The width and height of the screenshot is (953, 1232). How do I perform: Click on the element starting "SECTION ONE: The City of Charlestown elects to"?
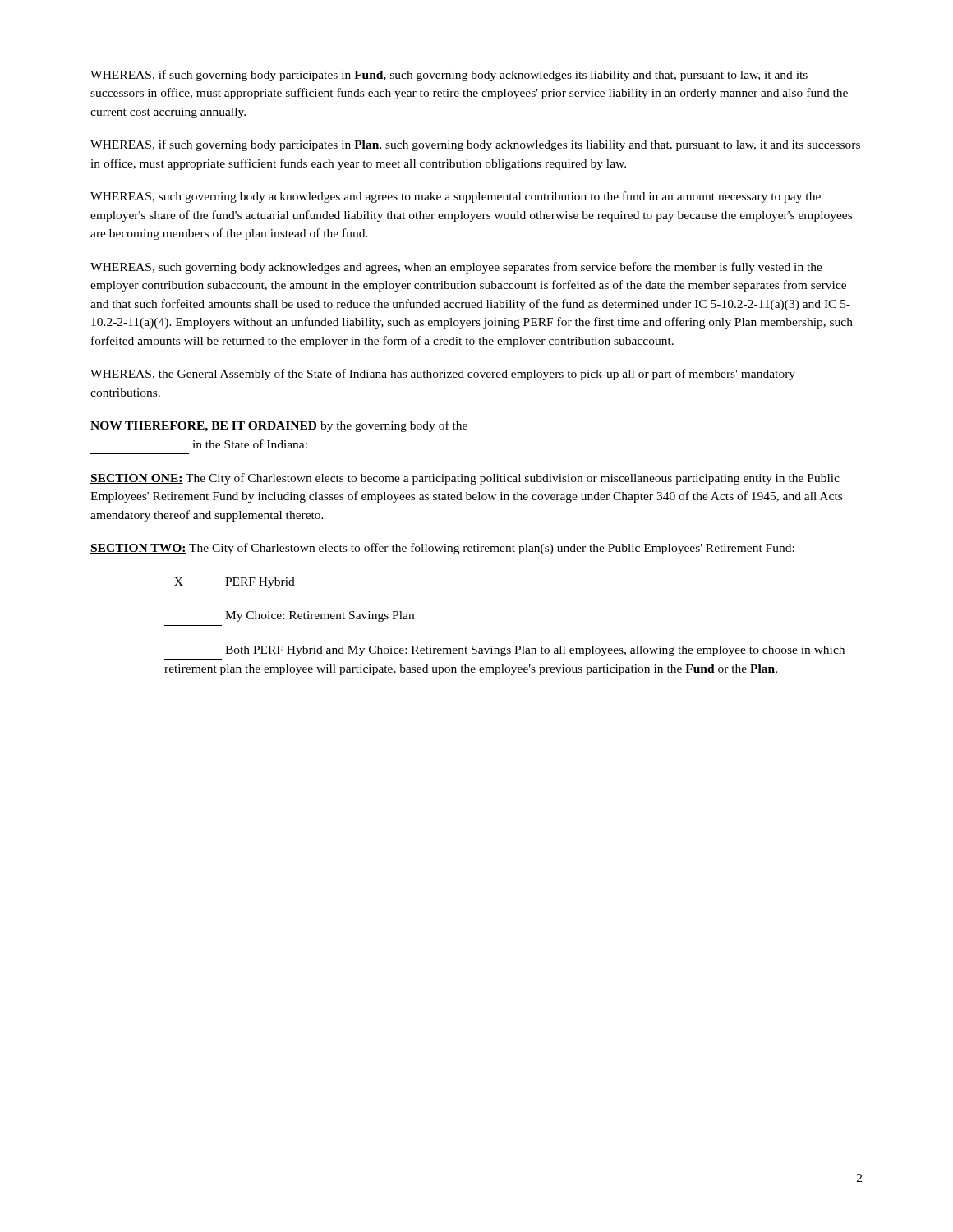(476, 497)
